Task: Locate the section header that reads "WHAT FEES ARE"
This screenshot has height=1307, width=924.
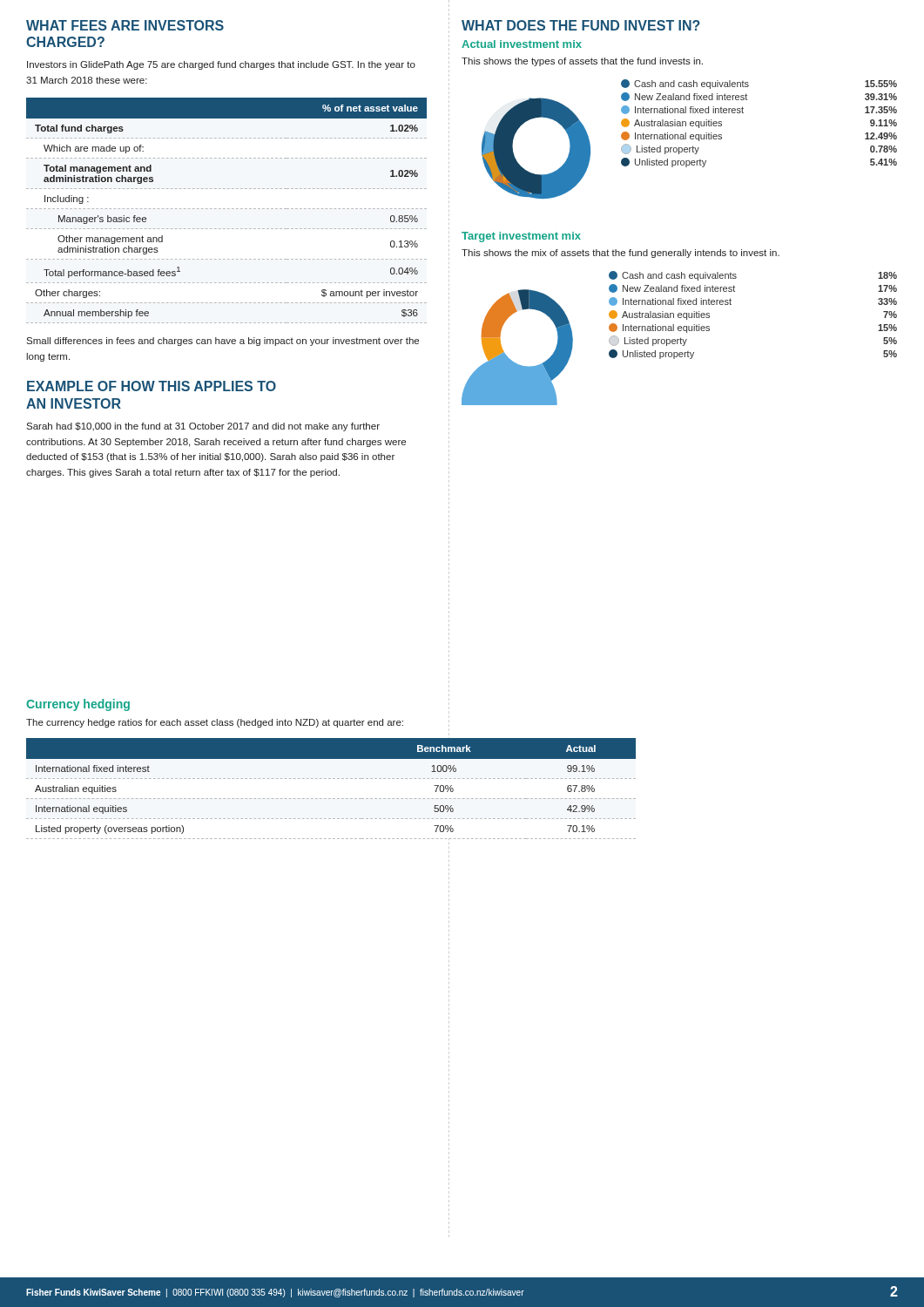Action: click(x=125, y=34)
